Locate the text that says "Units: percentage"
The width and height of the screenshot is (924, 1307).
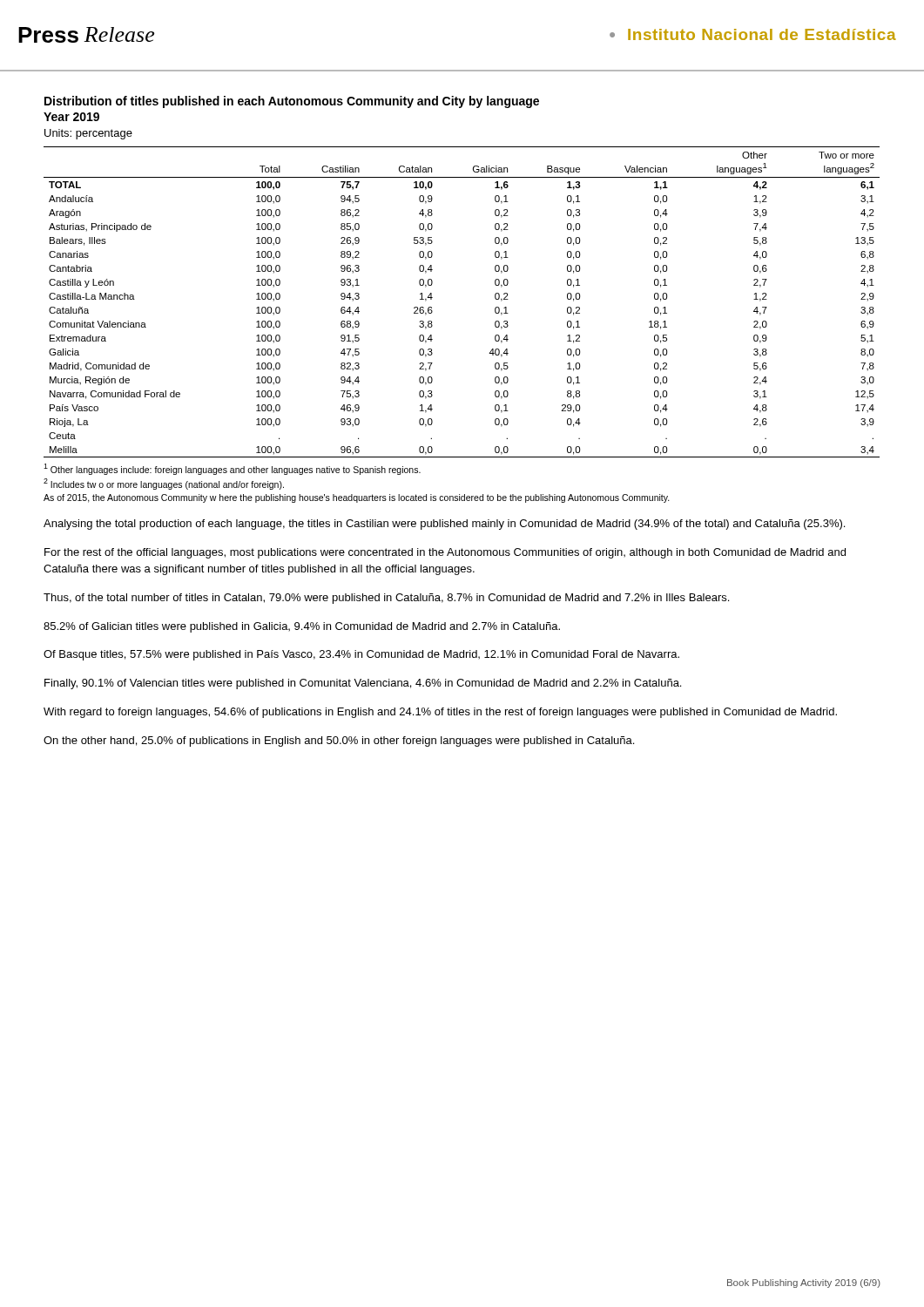click(x=88, y=133)
